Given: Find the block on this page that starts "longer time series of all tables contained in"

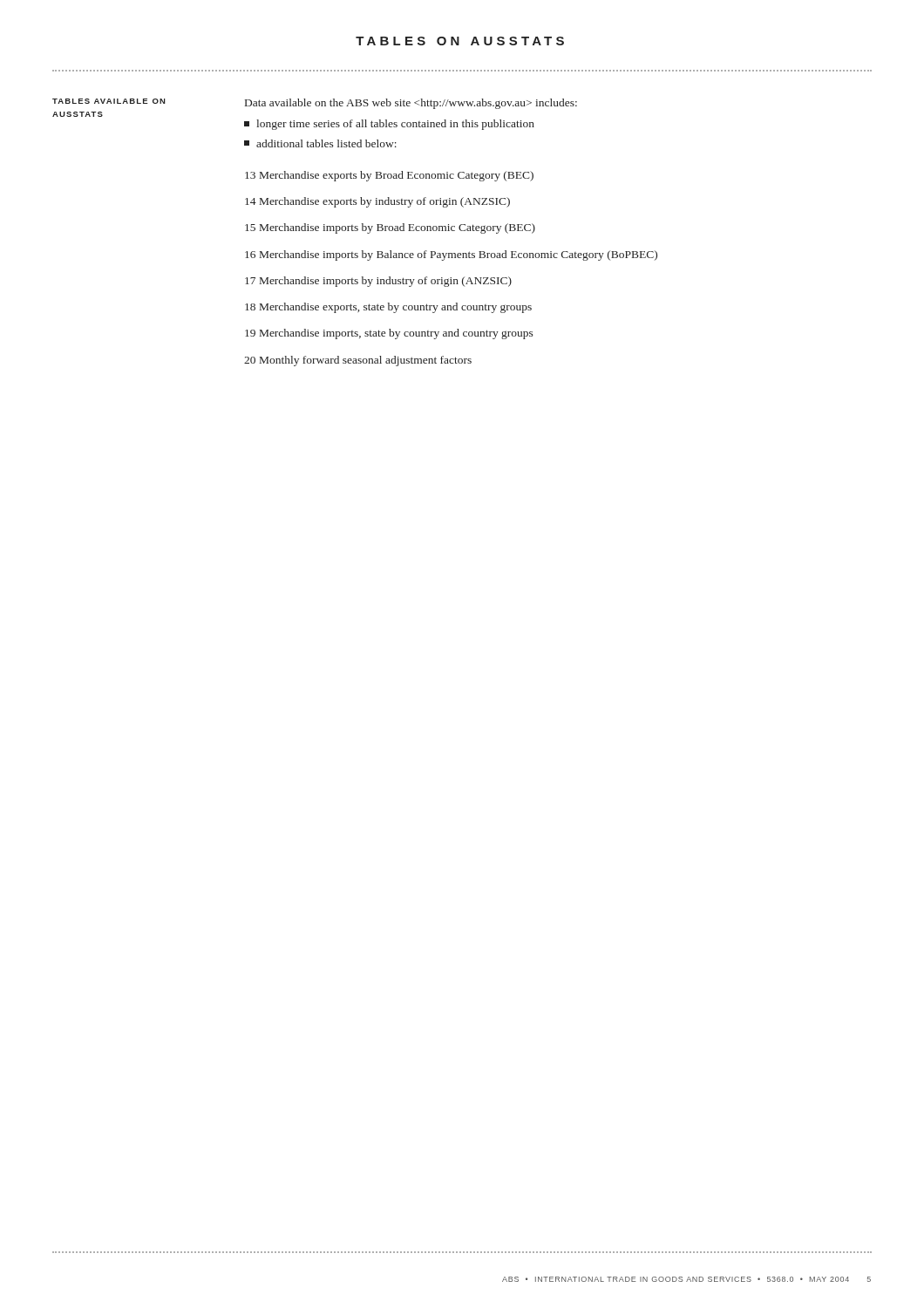Looking at the screenshot, I should pos(389,124).
